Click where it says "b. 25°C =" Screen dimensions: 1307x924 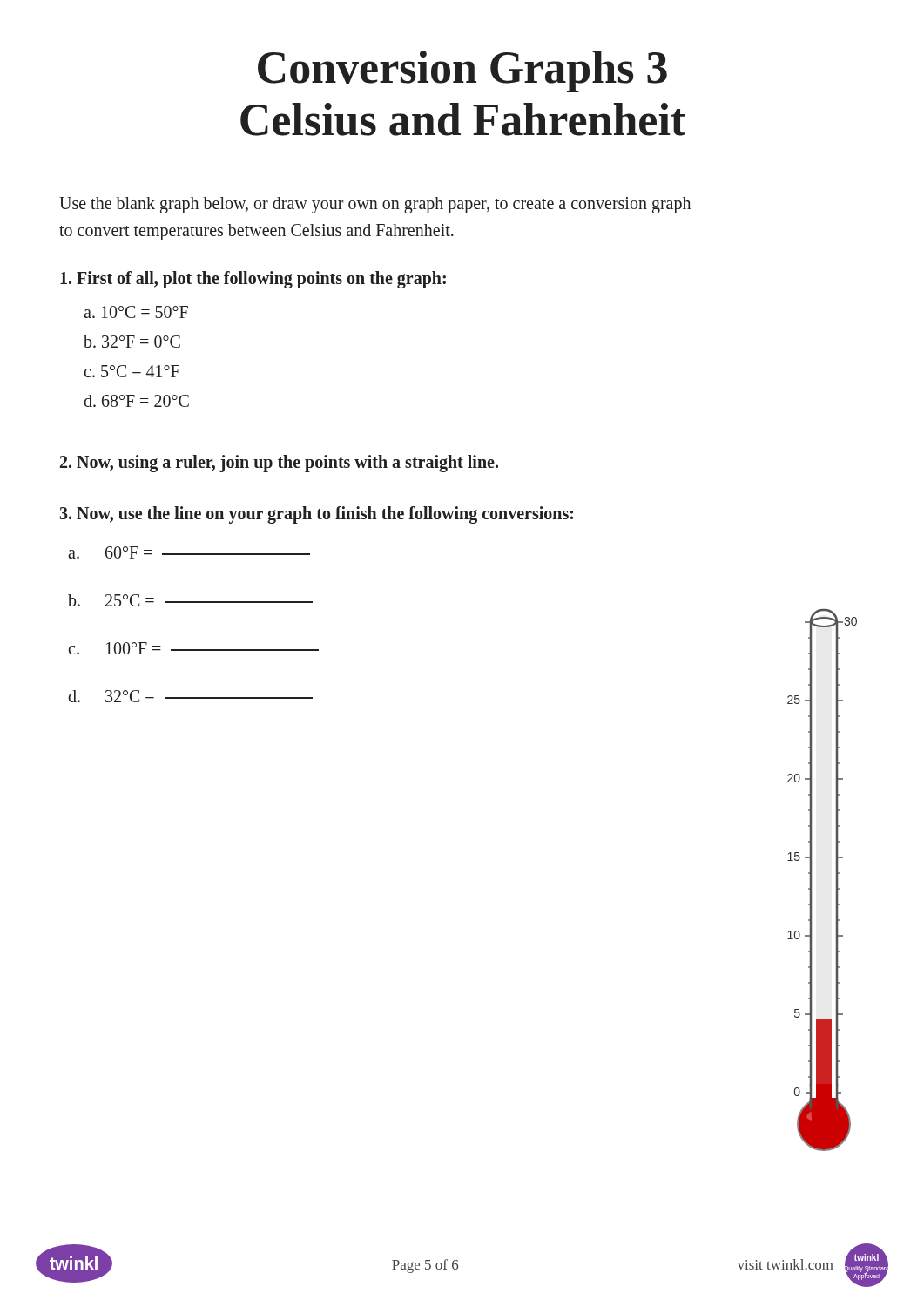tap(243, 600)
